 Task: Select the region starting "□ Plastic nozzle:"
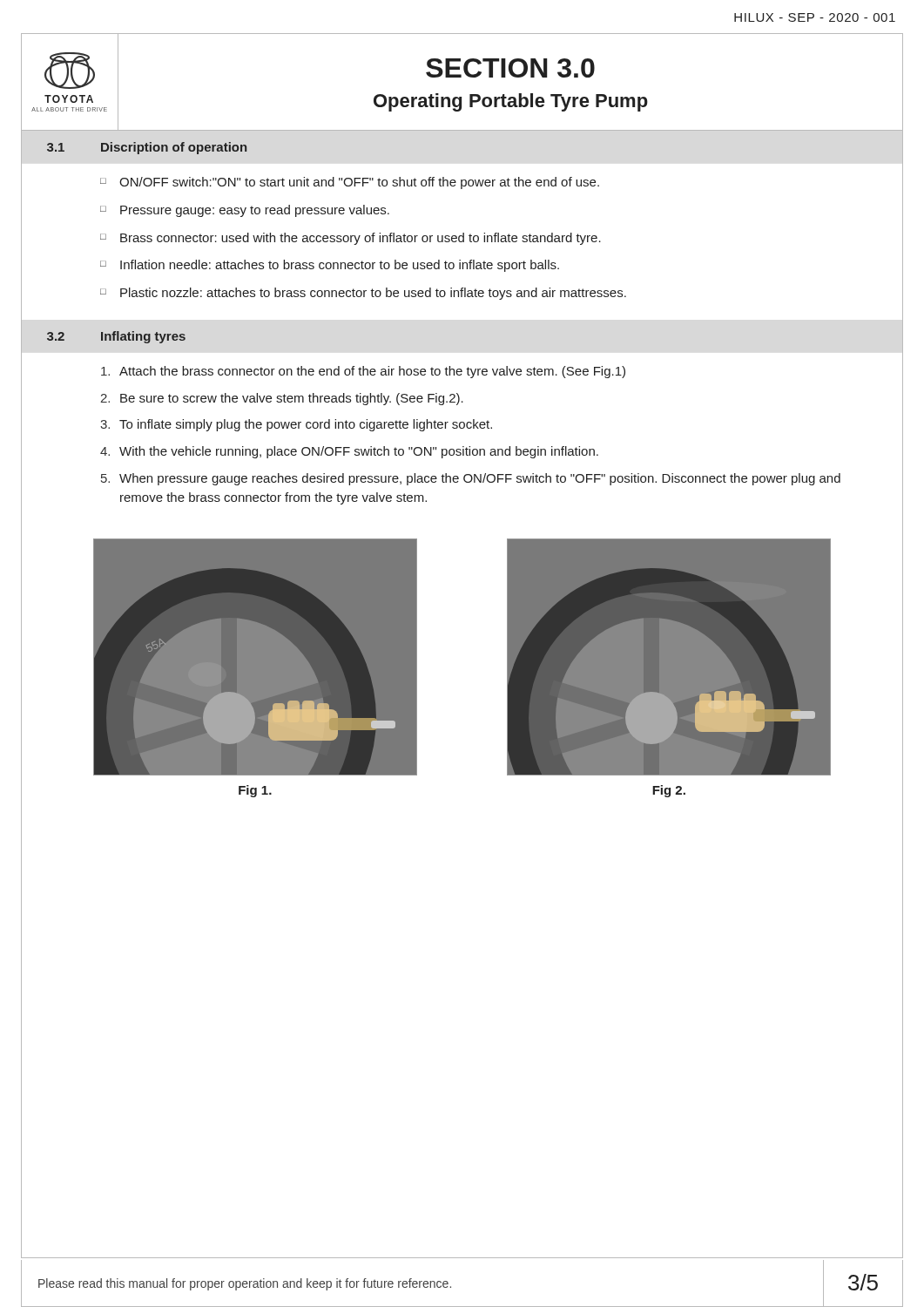[488, 293]
